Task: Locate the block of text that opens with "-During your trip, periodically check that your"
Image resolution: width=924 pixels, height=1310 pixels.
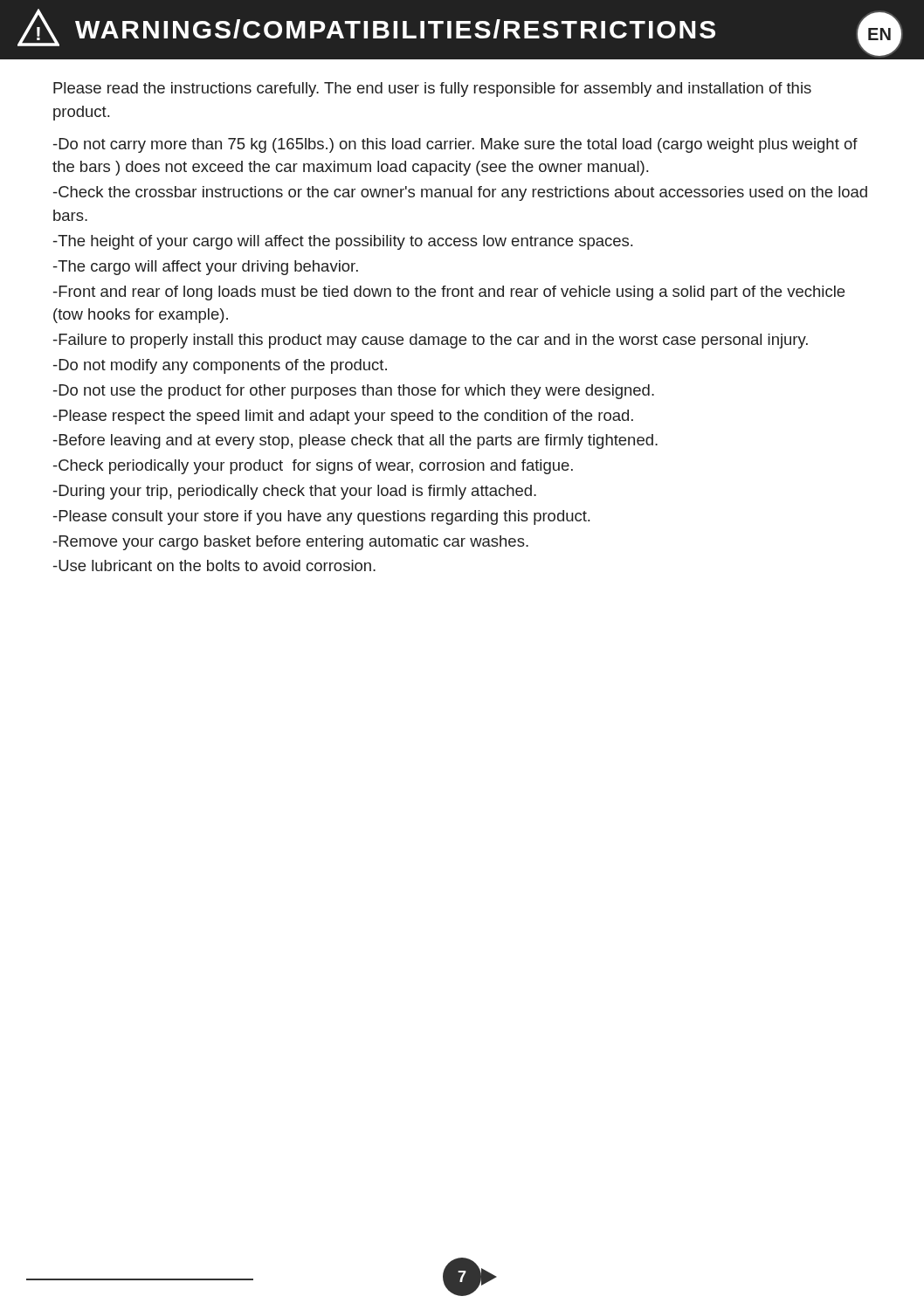Action: click(x=295, y=490)
